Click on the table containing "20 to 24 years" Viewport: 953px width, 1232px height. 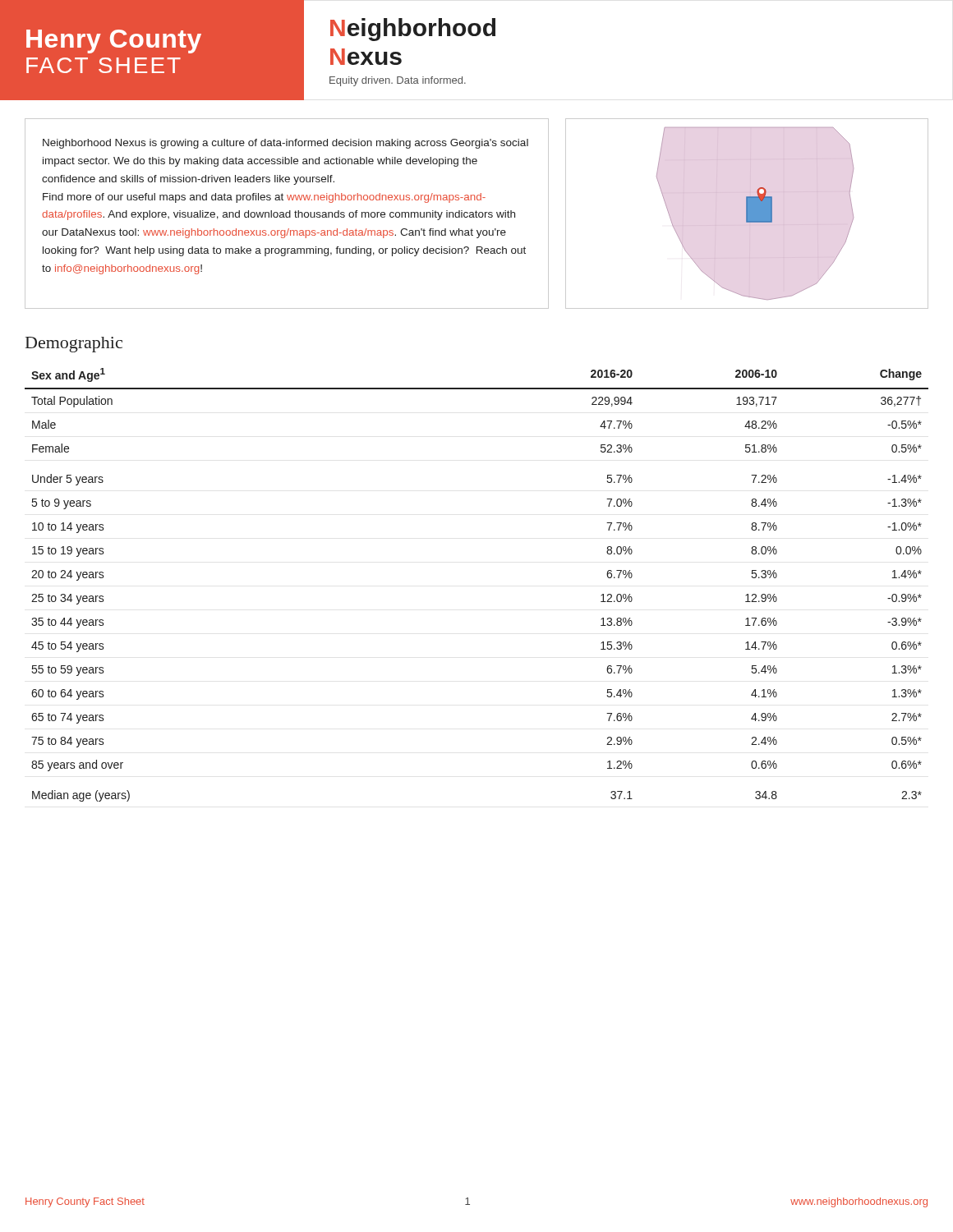476,583
